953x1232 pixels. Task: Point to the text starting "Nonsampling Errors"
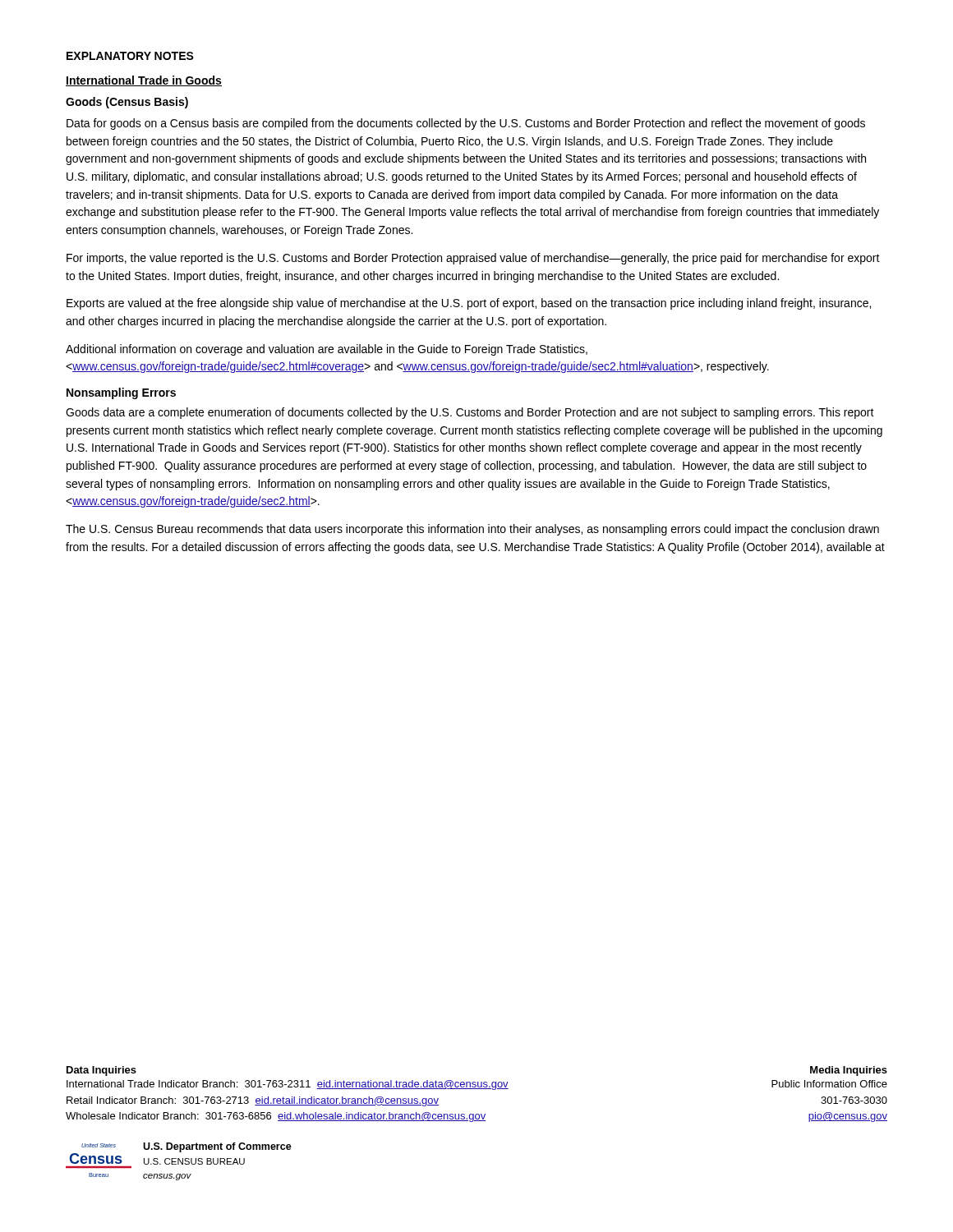tap(121, 393)
